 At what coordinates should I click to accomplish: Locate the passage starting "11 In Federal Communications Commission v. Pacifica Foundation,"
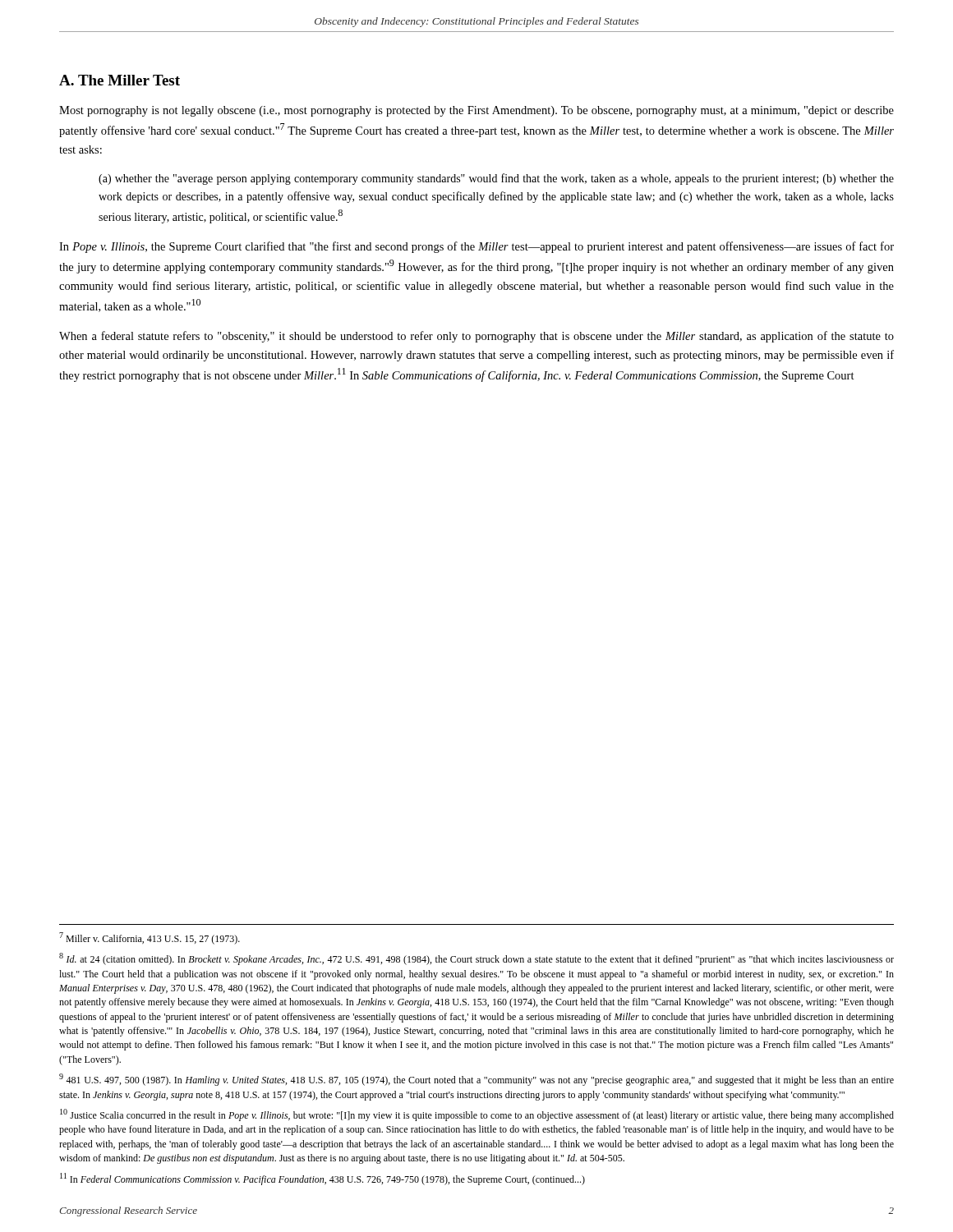322,1178
